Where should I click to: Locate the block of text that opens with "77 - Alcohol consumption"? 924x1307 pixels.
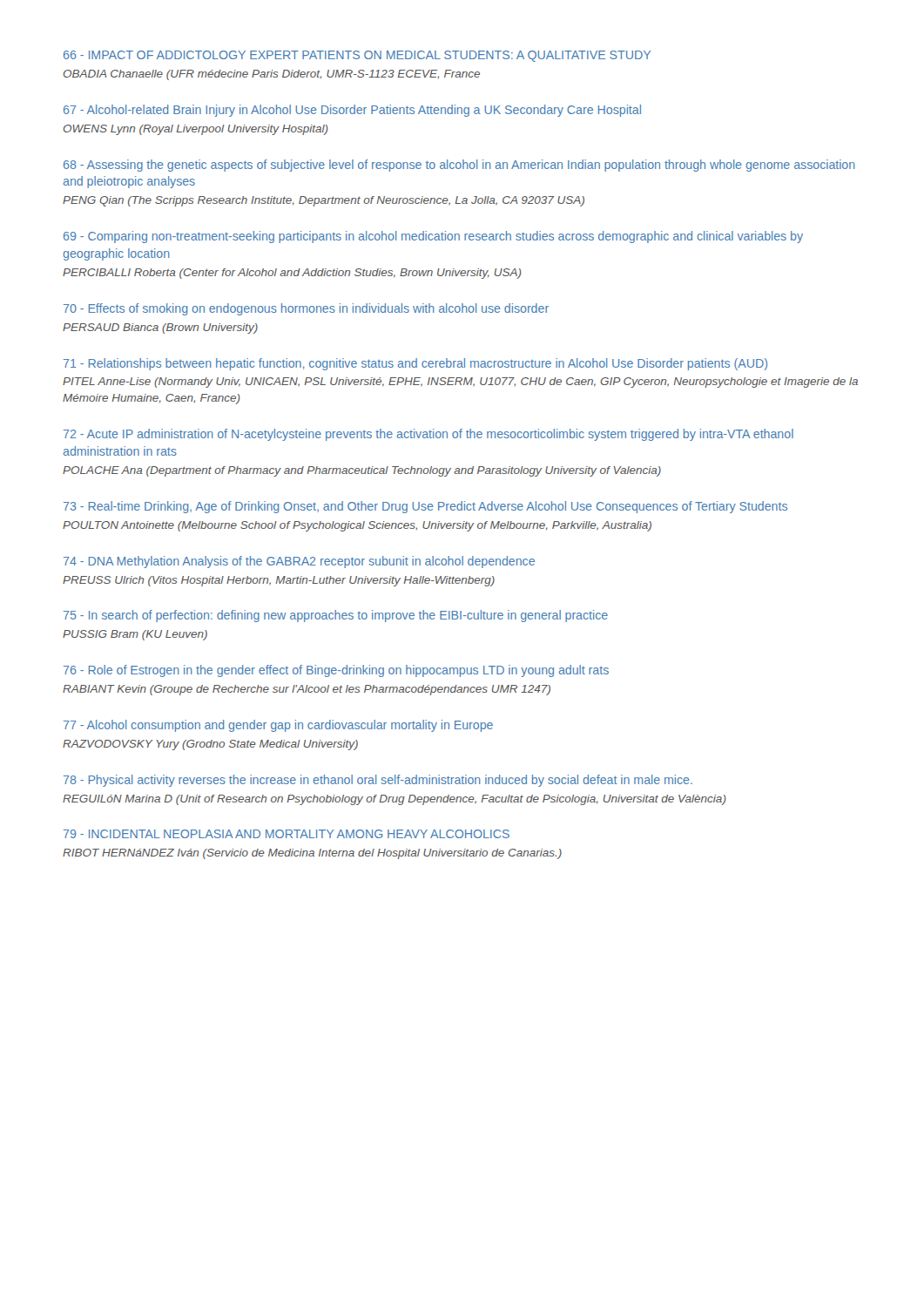click(462, 735)
